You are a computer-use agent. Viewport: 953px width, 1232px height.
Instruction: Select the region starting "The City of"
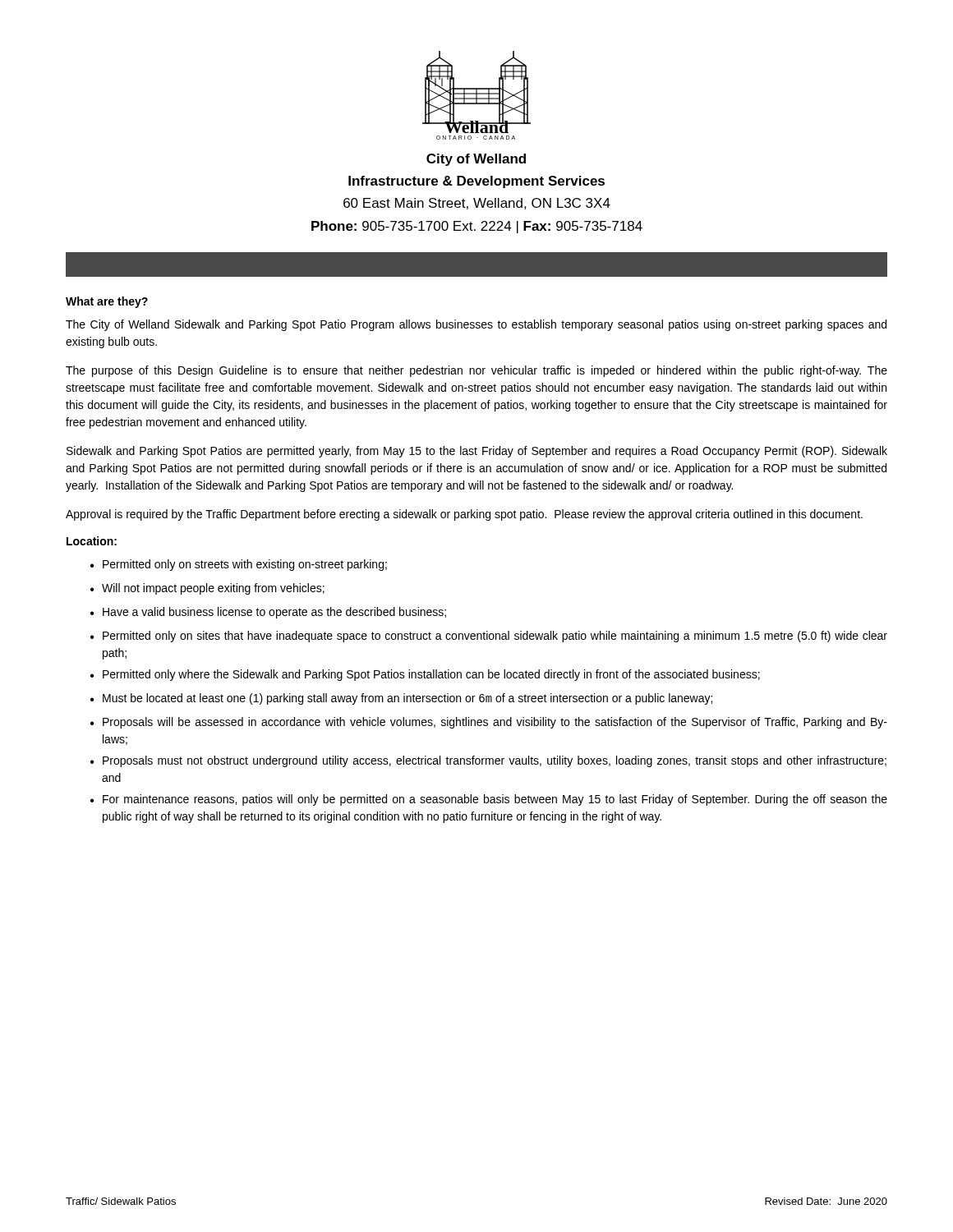pos(476,333)
